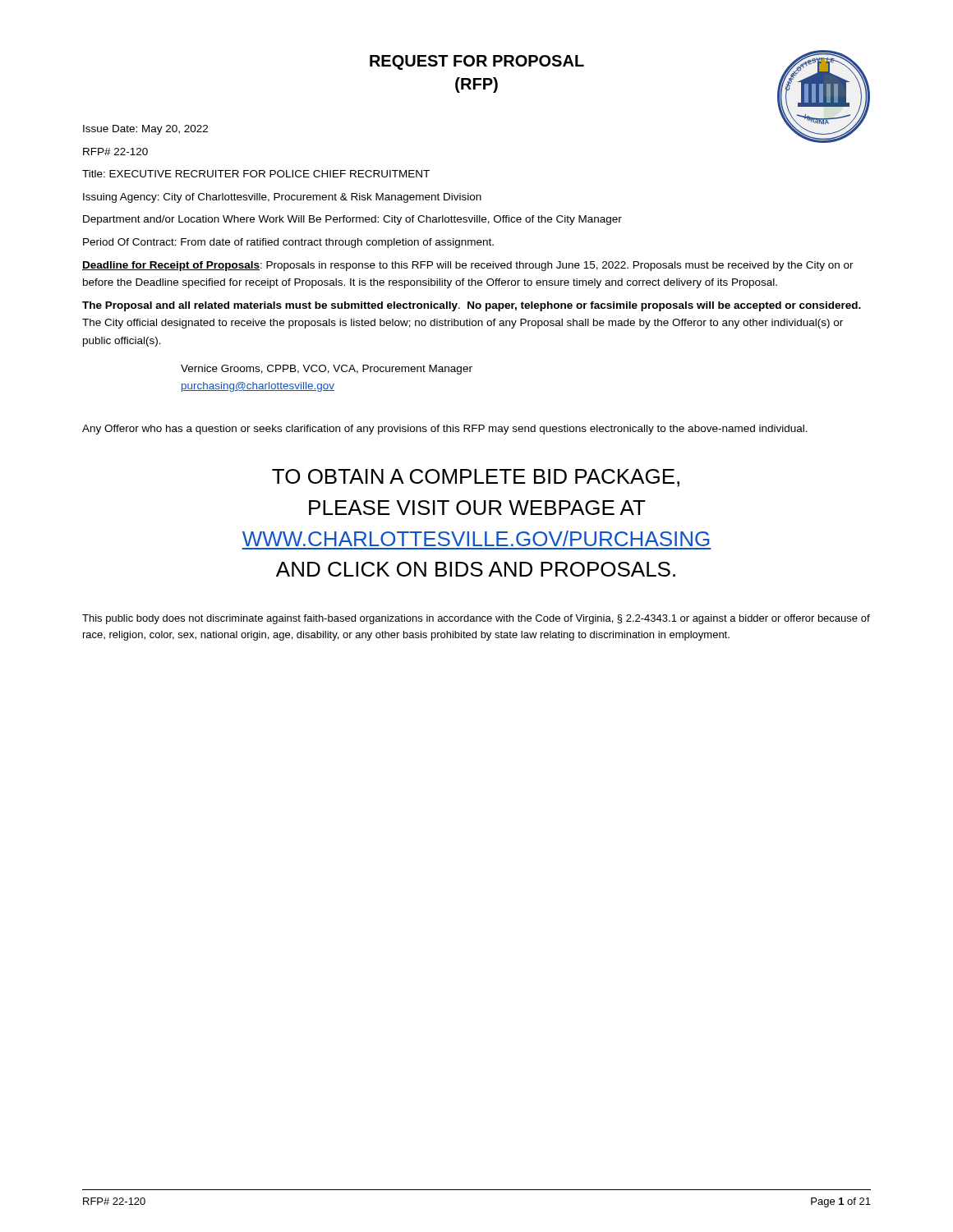Click where it says "Issue Date: May 20, 2022"
The height and width of the screenshot is (1232, 953).
tap(157, 129)
